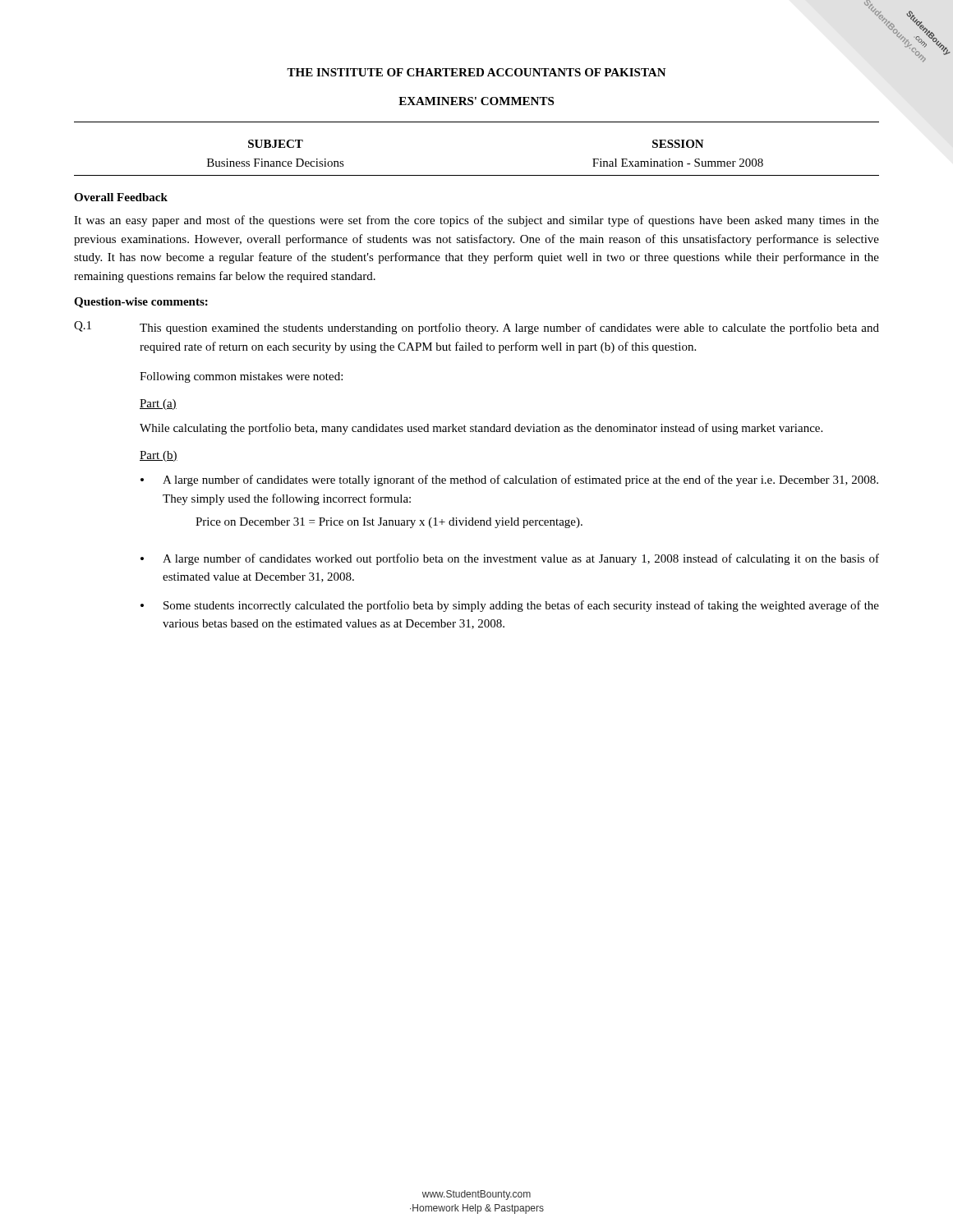This screenshot has width=953, height=1232.
Task: Where does it say "Part (b)"?
Action: tap(158, 455)
